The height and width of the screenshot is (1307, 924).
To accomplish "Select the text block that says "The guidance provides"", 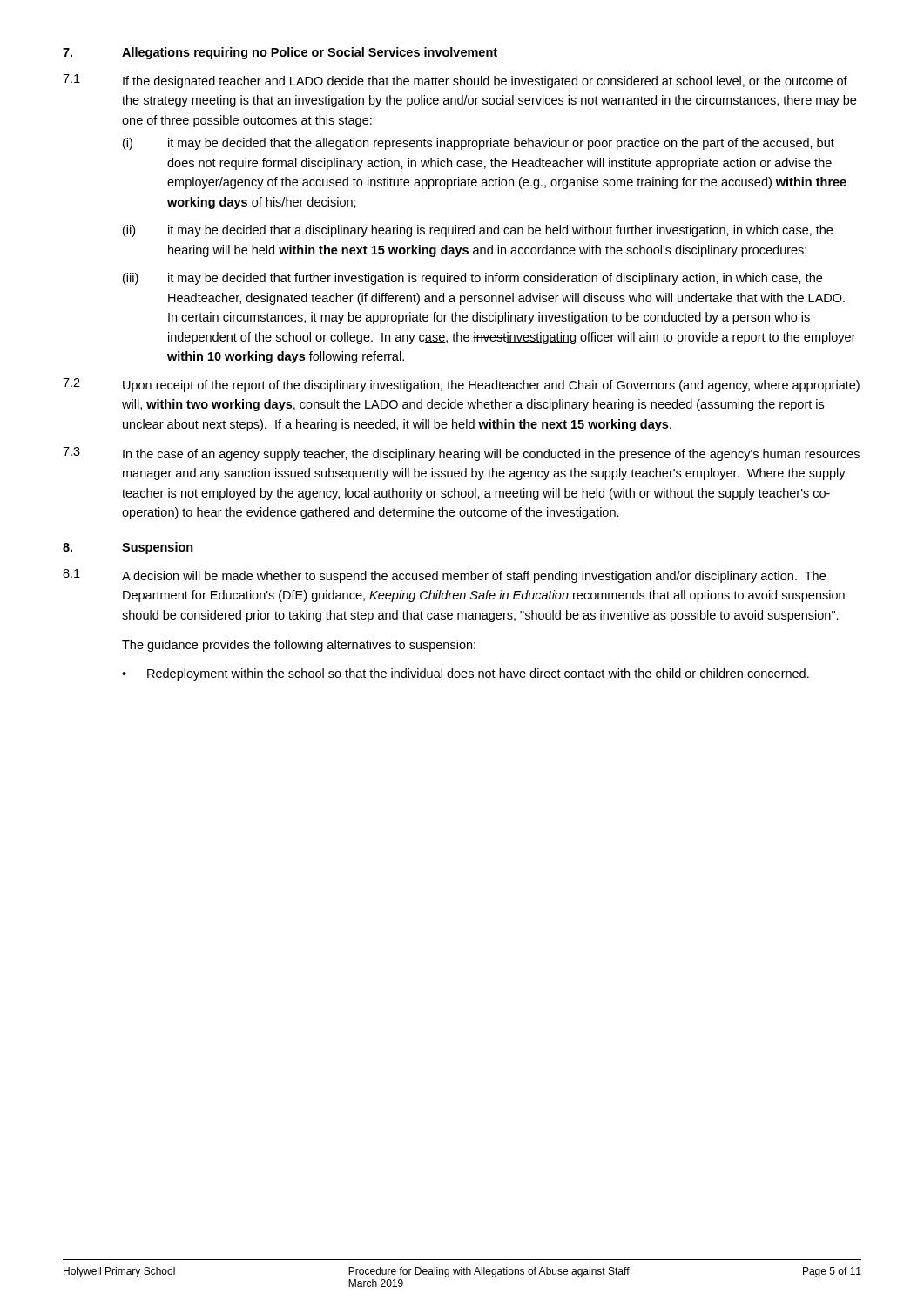I will tap(299, 645).
